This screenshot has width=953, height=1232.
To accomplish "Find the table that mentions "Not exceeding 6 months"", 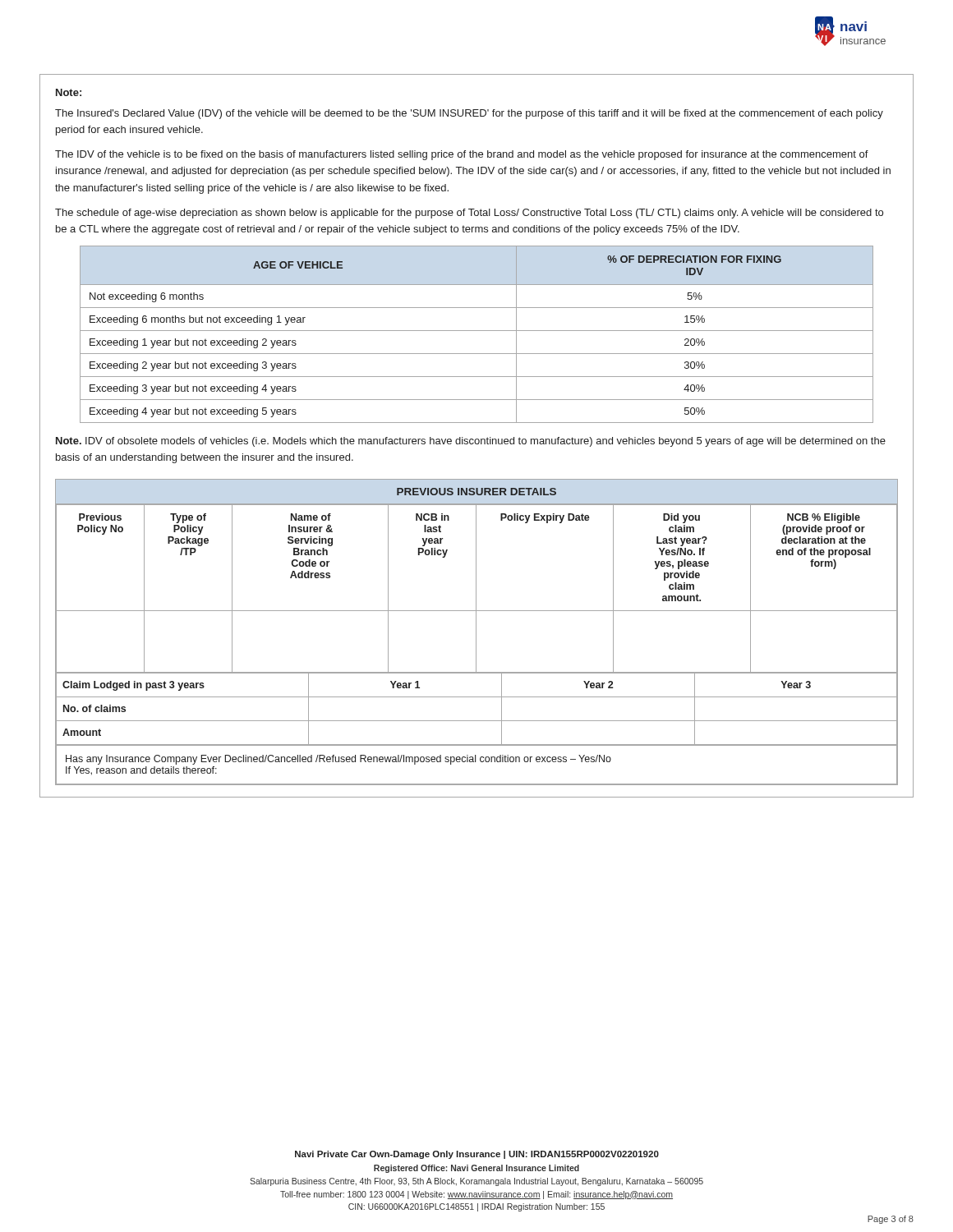I will click(x=476, y=334).
